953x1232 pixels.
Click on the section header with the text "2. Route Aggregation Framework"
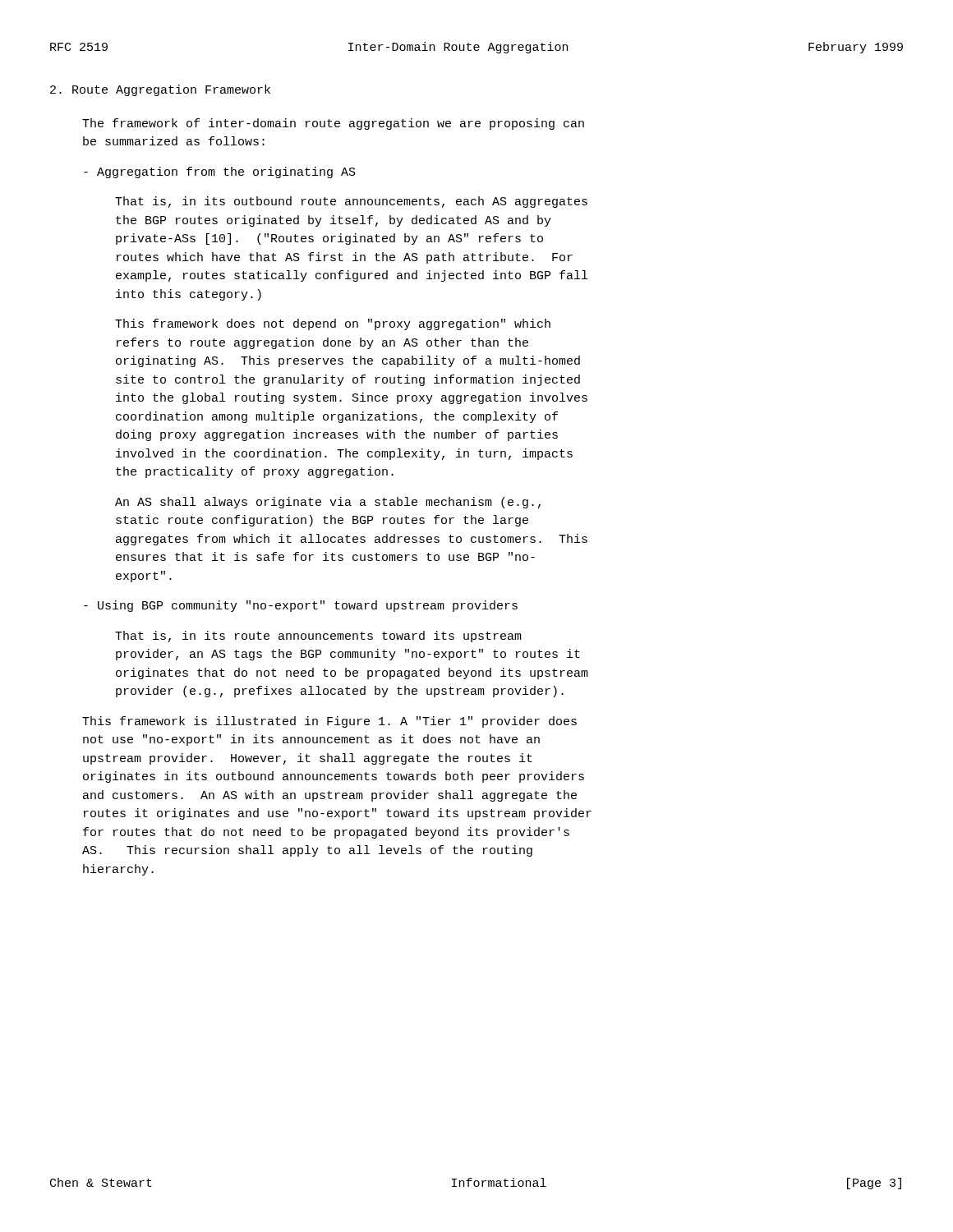[x=160, y=91]
